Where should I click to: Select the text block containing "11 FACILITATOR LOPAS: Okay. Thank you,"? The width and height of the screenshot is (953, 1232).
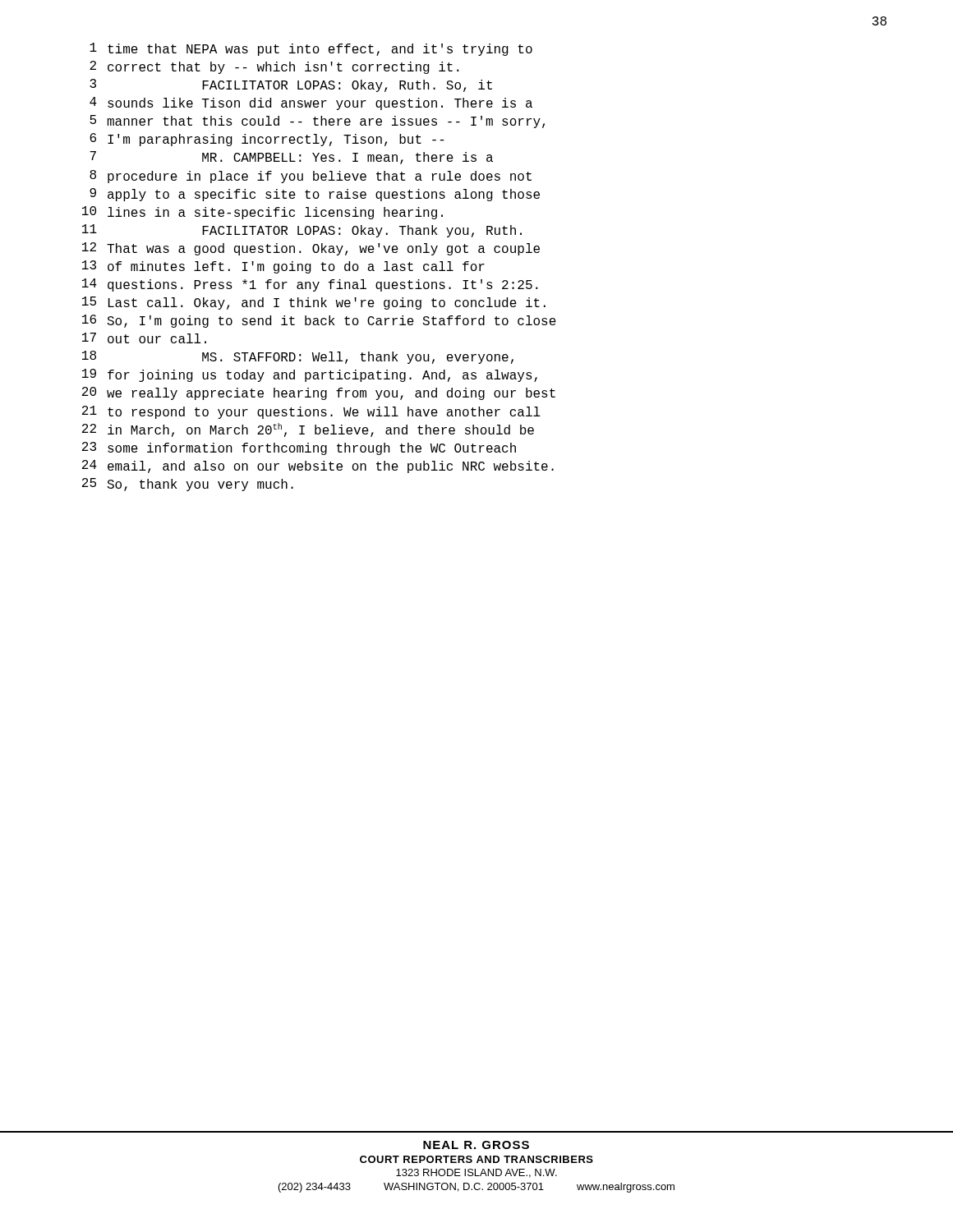coord(476,231)
